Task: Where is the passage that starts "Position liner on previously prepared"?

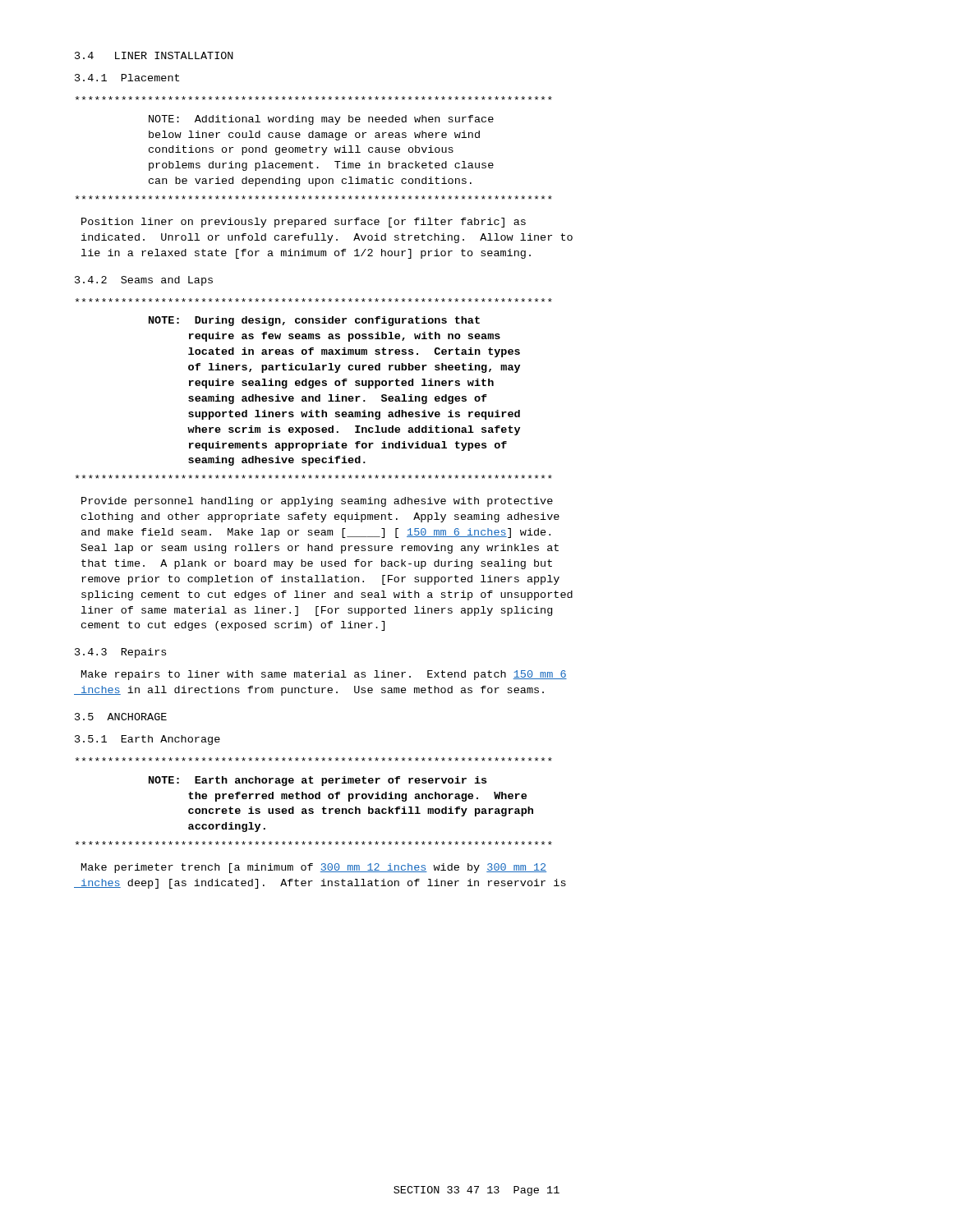Action: pyautogui.click(x=324, y=238)
